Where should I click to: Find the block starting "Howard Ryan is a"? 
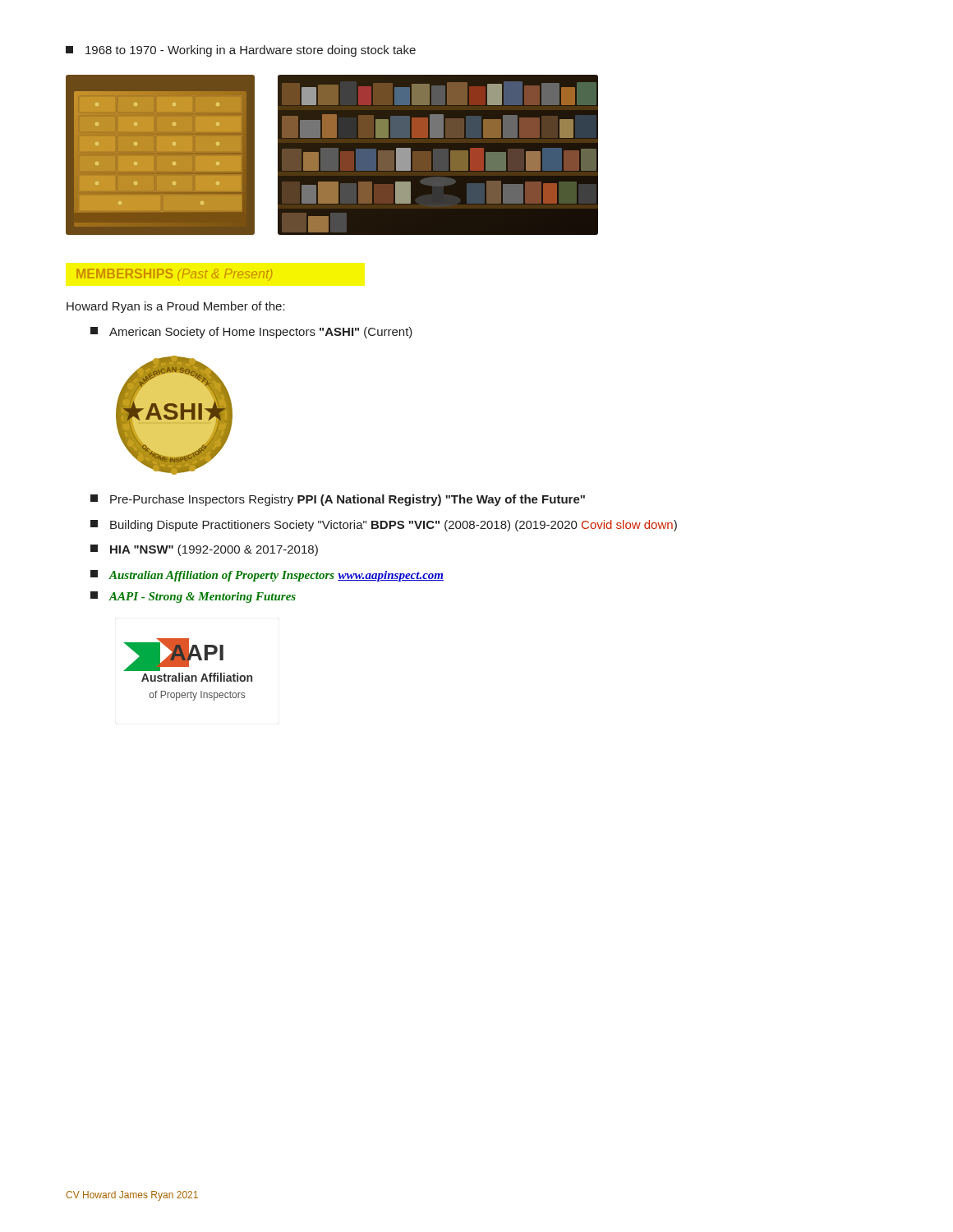point(176,306)
